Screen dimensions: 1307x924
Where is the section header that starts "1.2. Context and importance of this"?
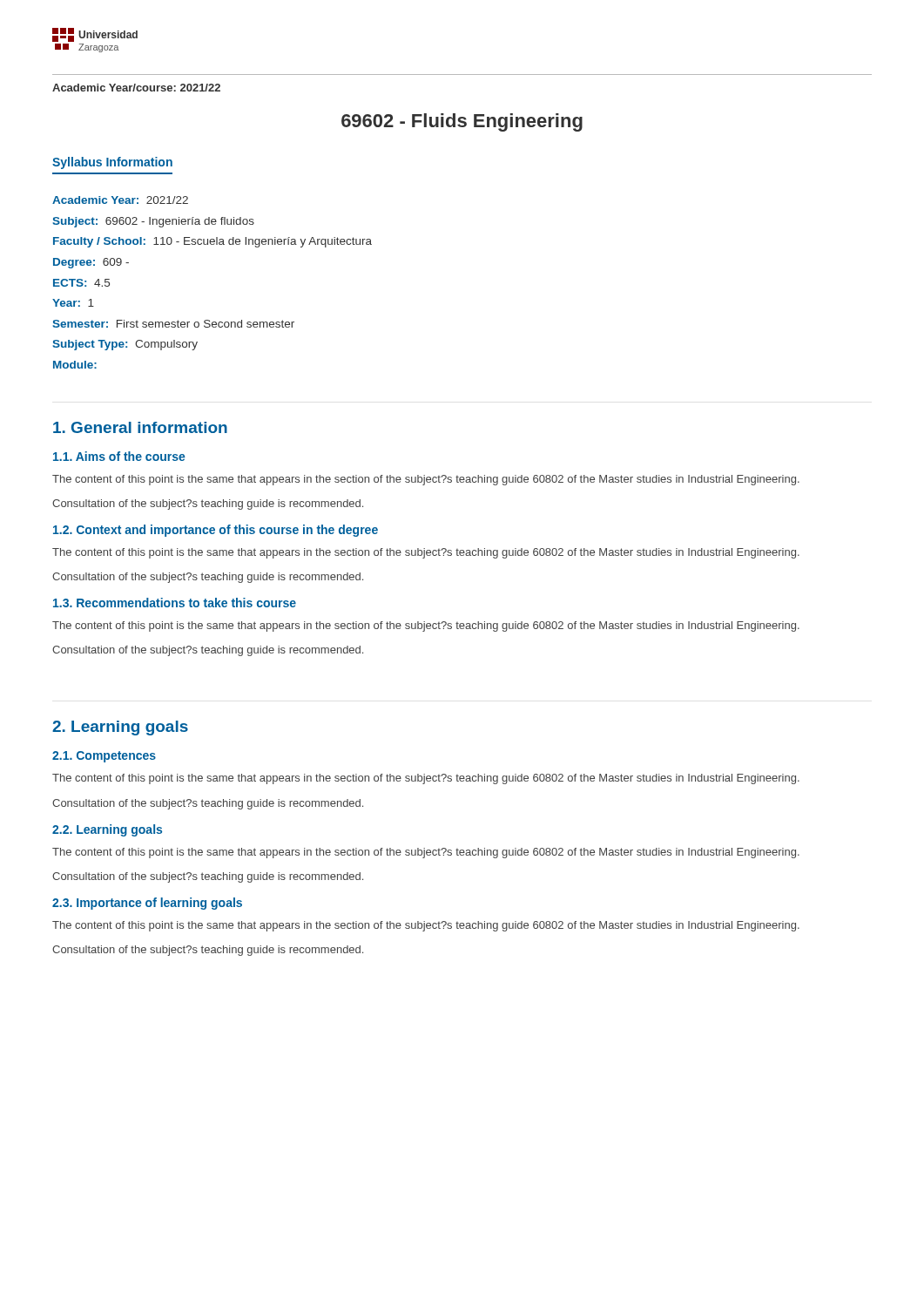pos(215,530)
